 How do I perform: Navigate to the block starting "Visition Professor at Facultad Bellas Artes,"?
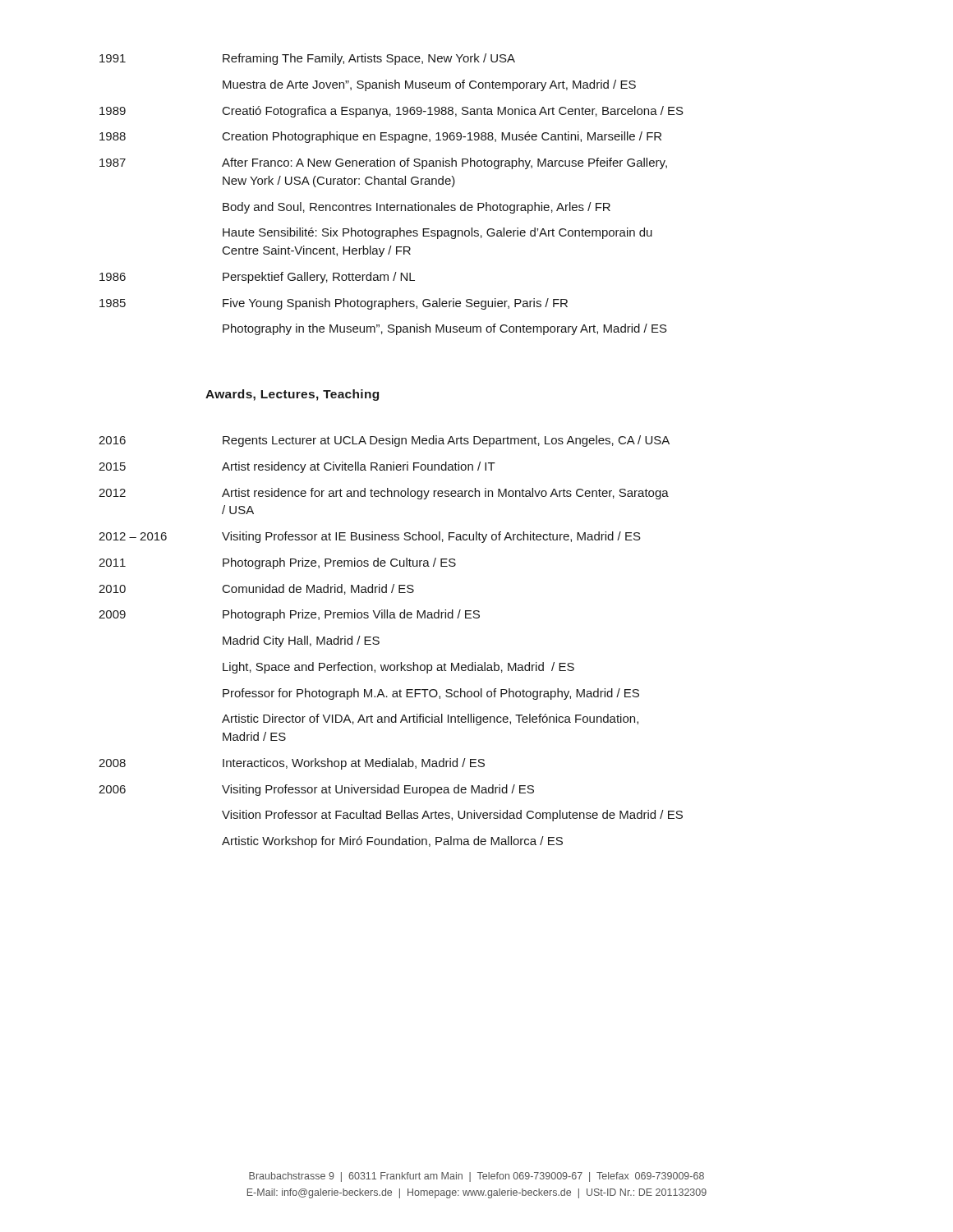click(x=476, y=815)
